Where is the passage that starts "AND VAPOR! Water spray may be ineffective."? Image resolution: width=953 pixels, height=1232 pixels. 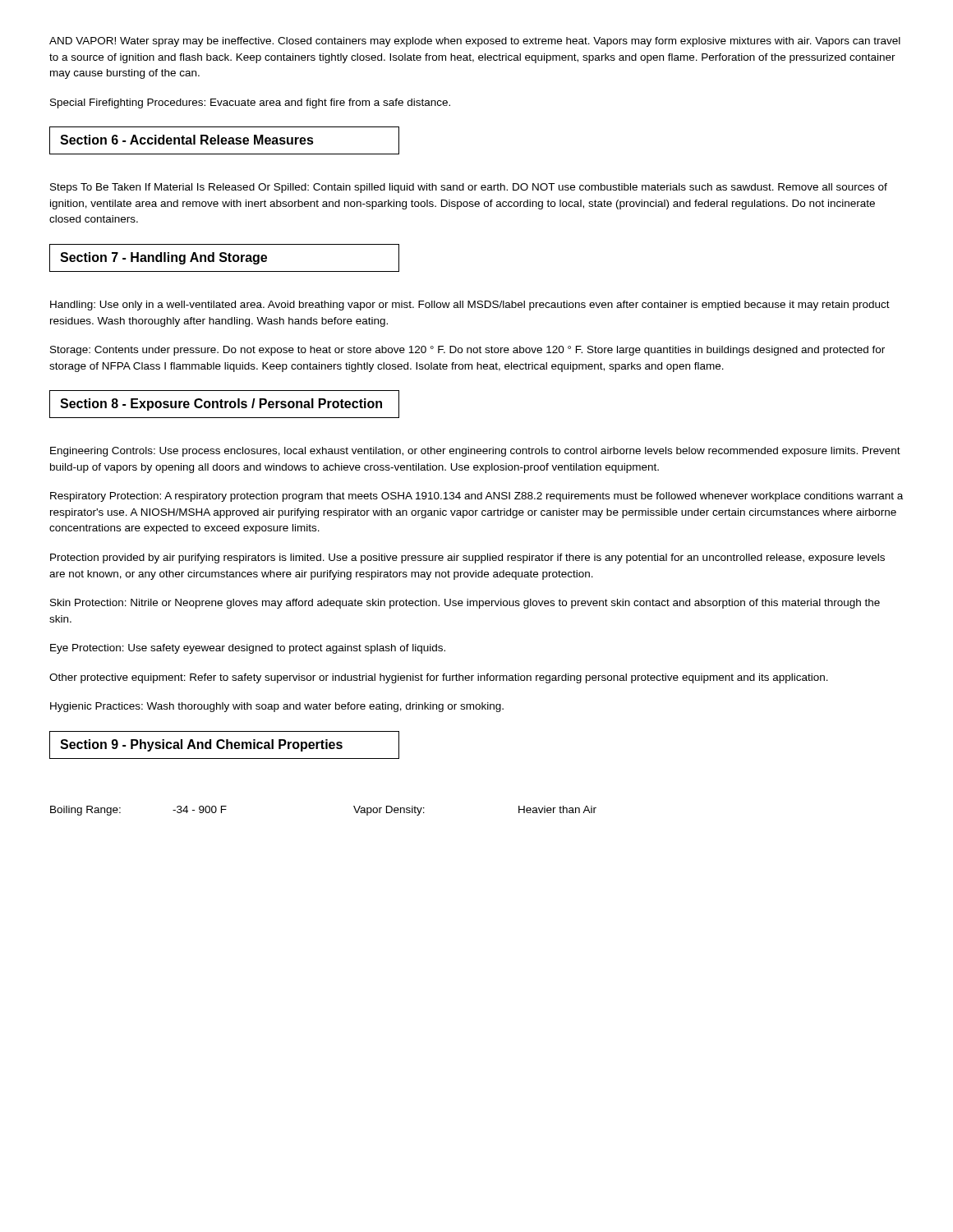(x=475, y=57)
